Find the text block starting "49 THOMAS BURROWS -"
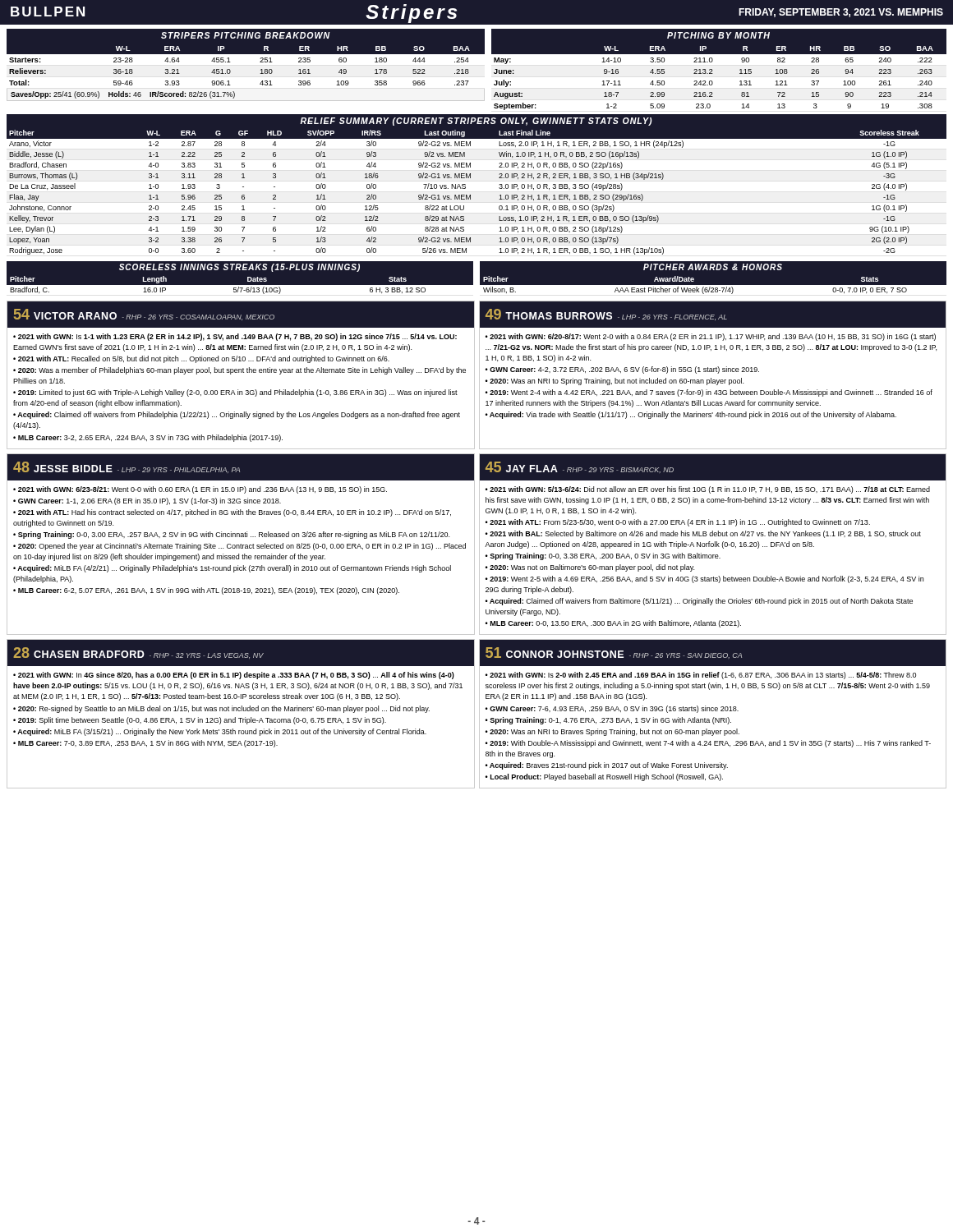 coord(712,361)
